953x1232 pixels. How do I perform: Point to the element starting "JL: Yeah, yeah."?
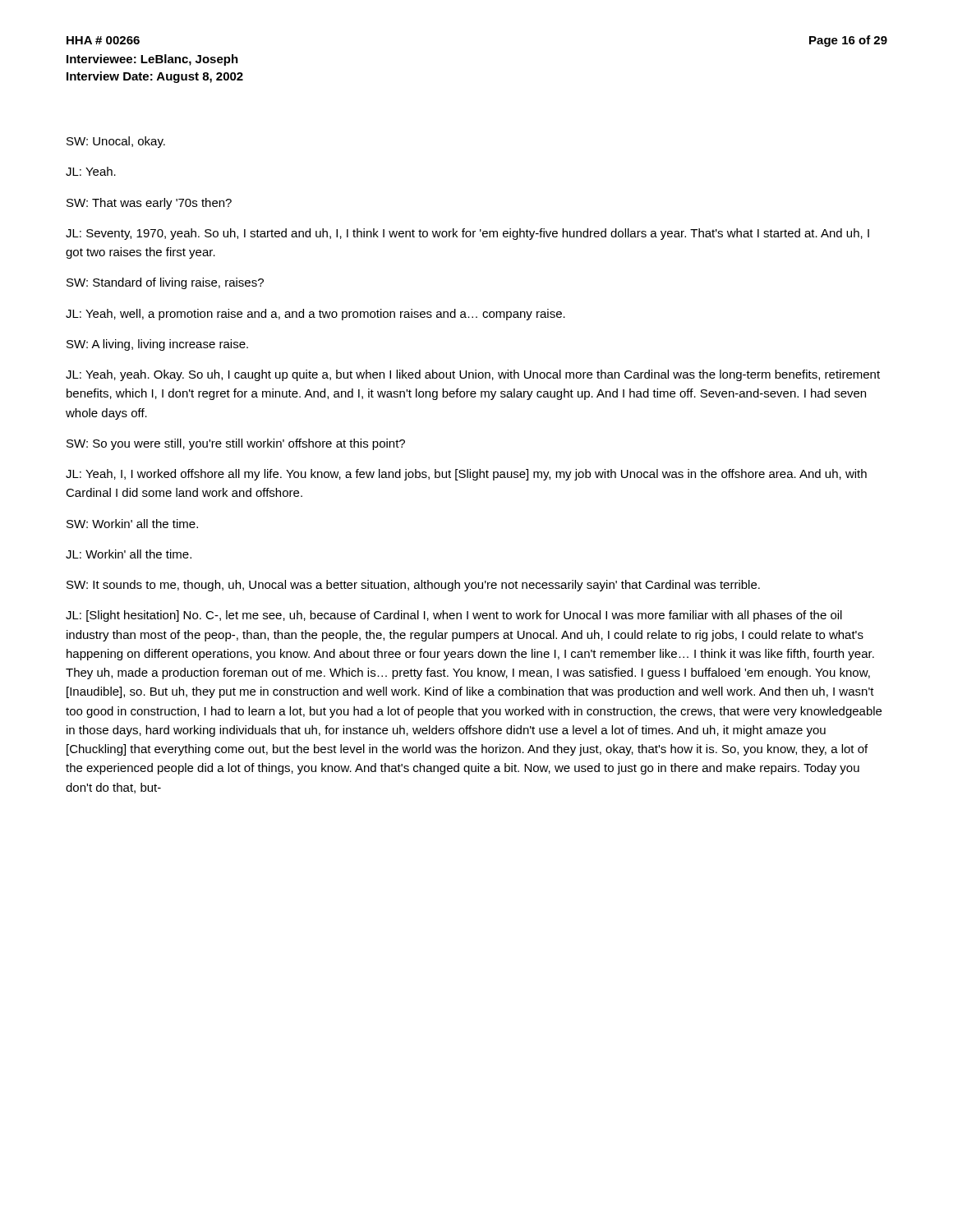[473, 393]
